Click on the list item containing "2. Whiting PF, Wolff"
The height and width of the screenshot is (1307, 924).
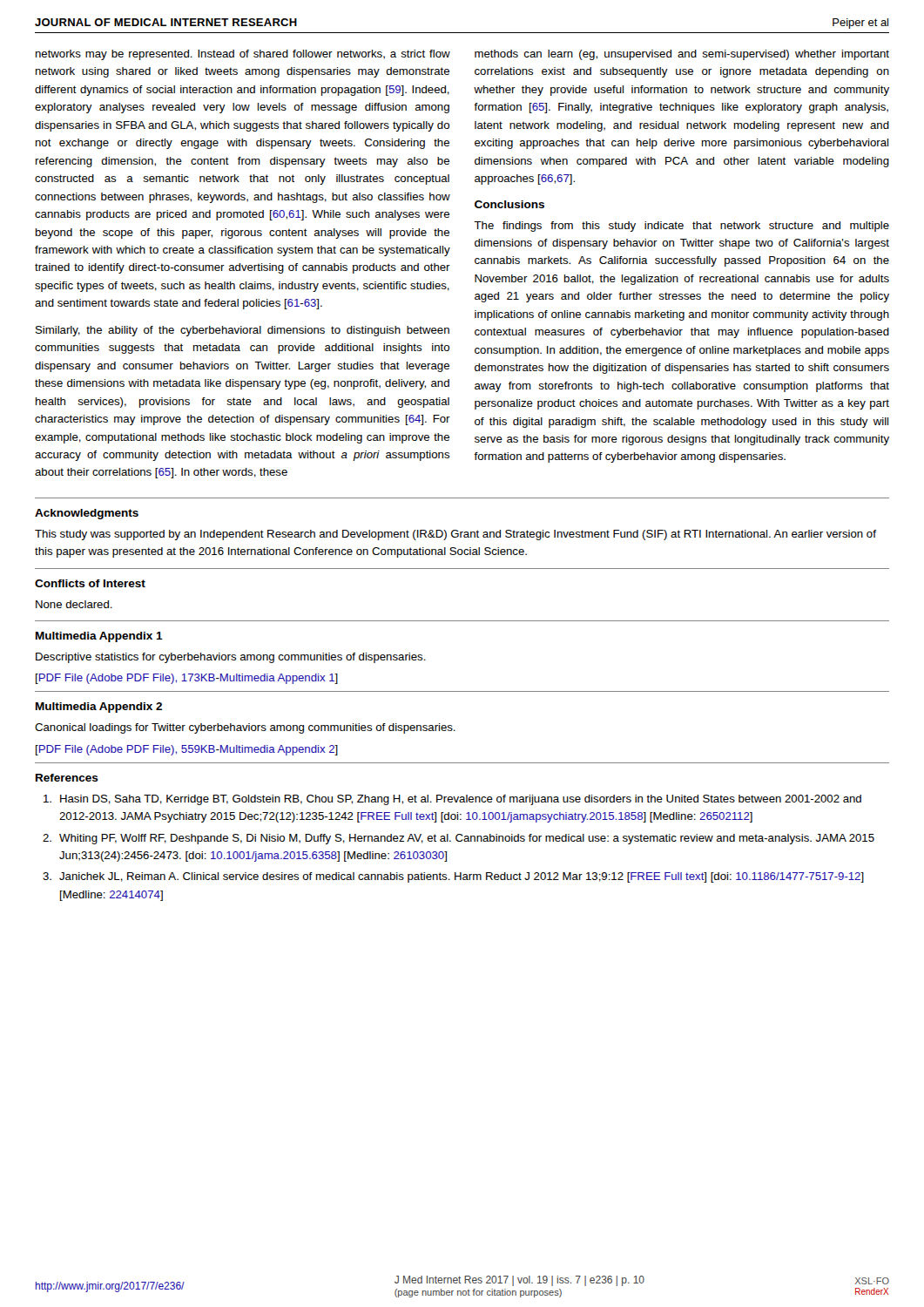tap(462, 847)
